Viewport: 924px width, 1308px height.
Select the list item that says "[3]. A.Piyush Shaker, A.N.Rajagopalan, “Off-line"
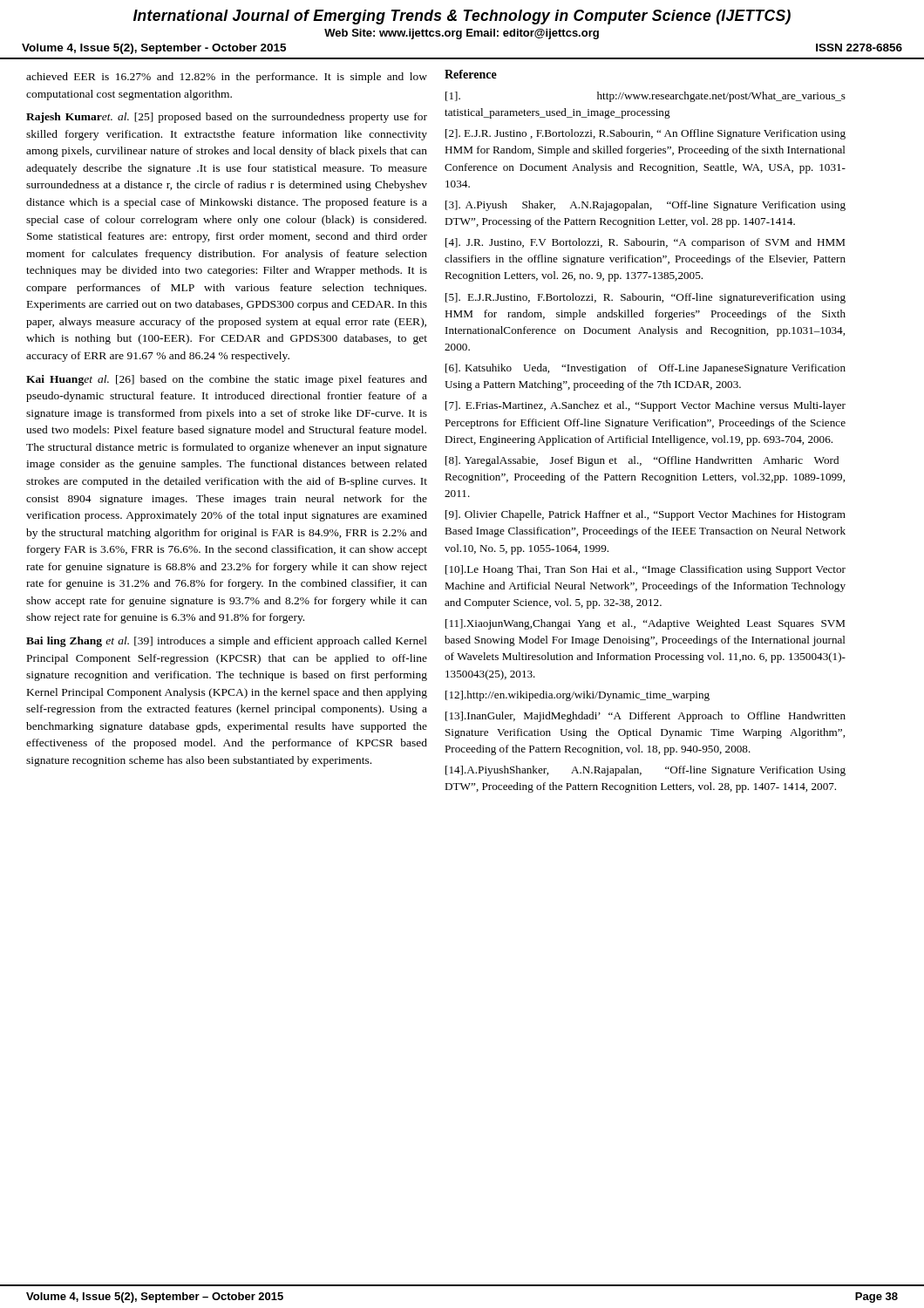click(x=645, y=213)
